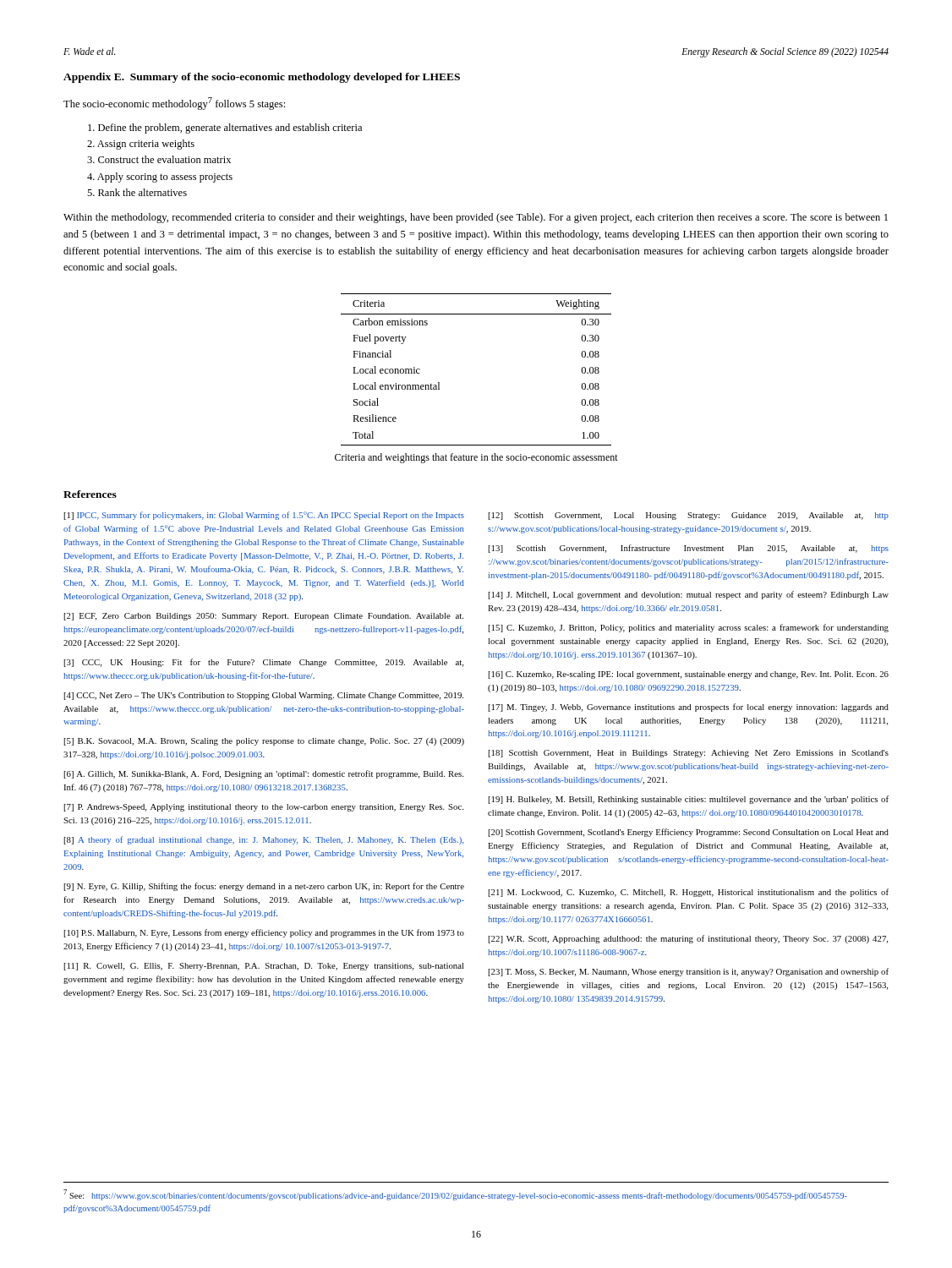The image size is (952, 1268).
Task: Find the region starting "[21] M. Lockwood, C. Kuzemko, C. Mitchell, R."
Action: [688, 905]
